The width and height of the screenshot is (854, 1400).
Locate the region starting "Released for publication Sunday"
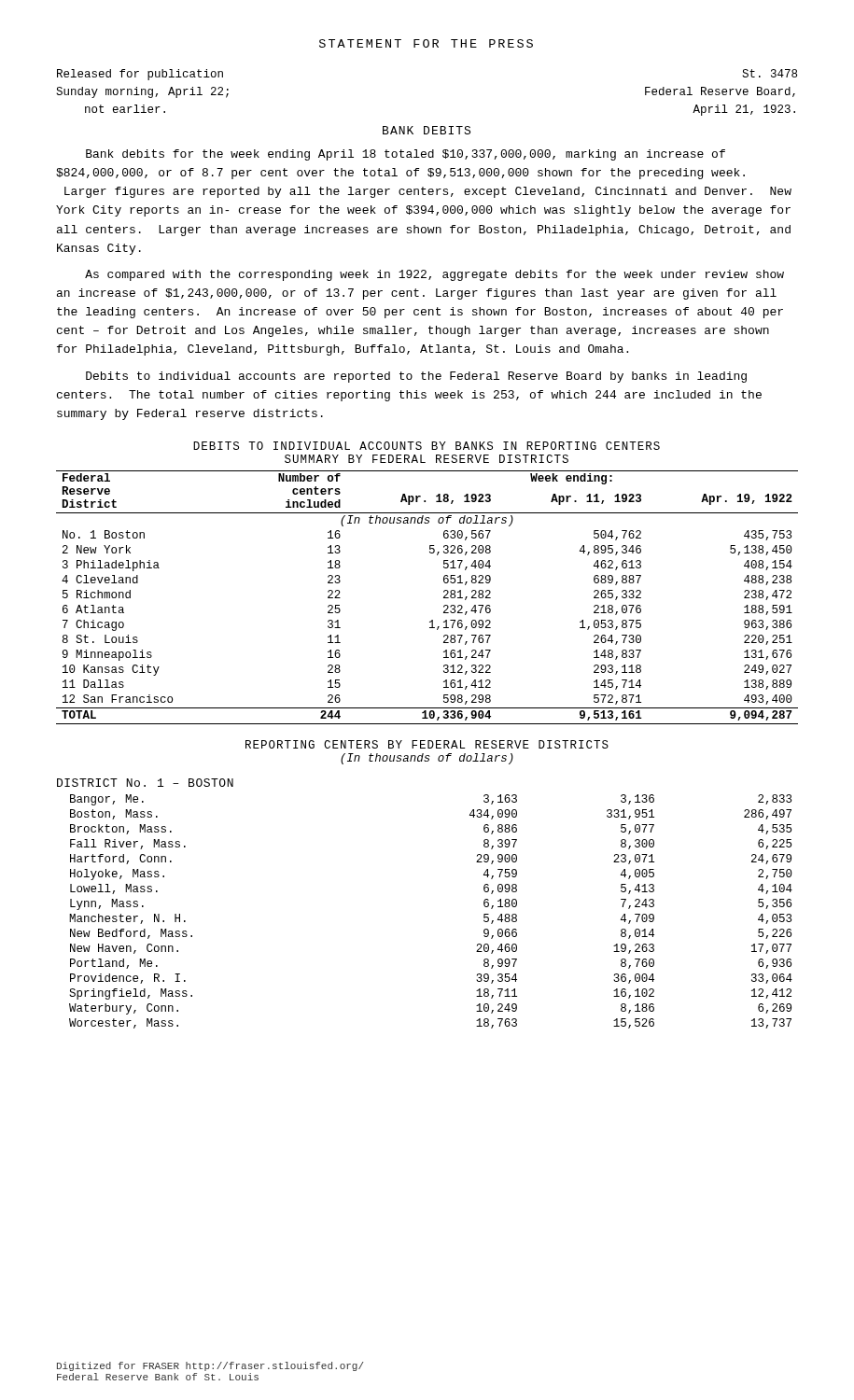(144, 92)
